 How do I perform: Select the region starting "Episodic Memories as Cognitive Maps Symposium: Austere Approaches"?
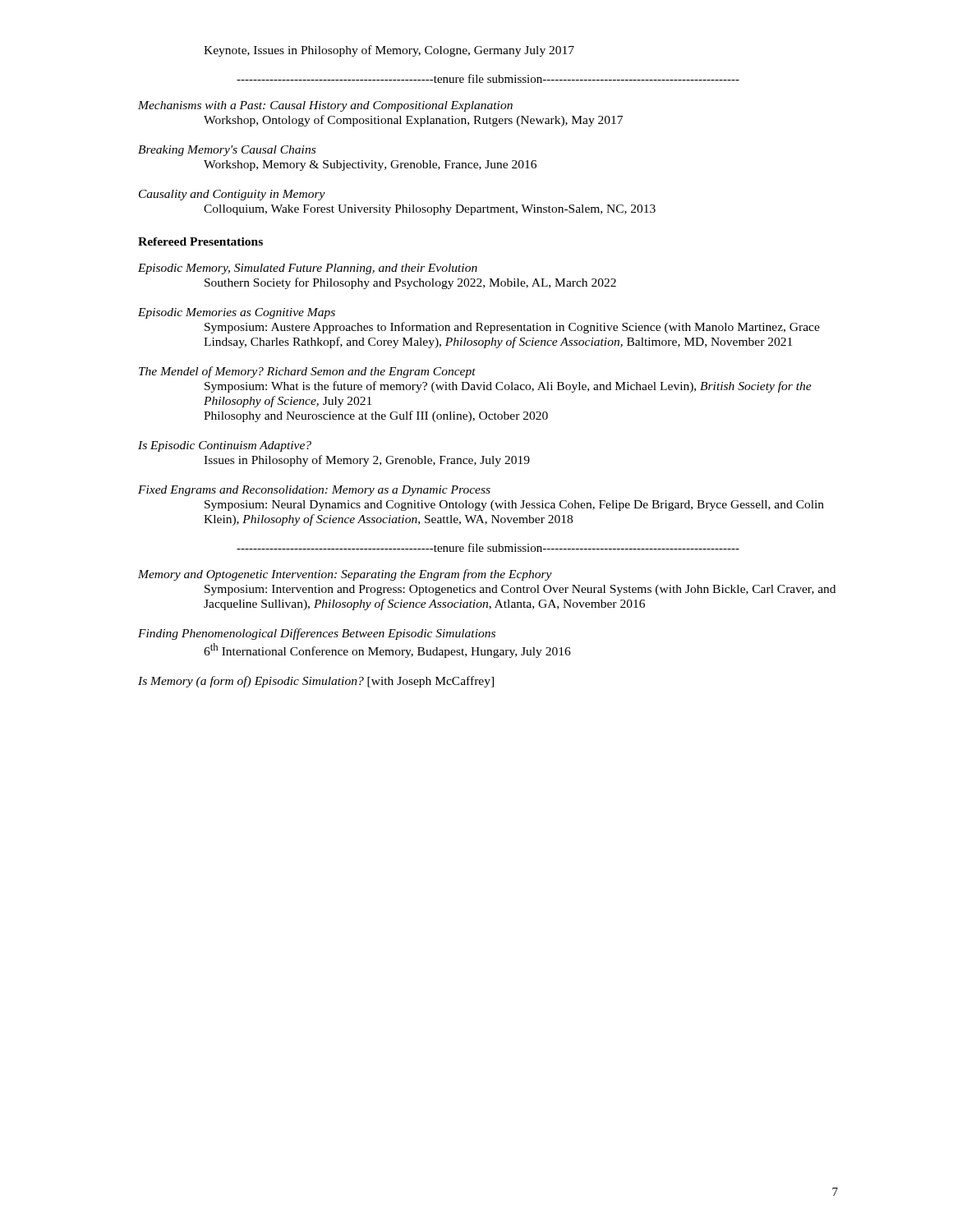click(x=488, y=327)
